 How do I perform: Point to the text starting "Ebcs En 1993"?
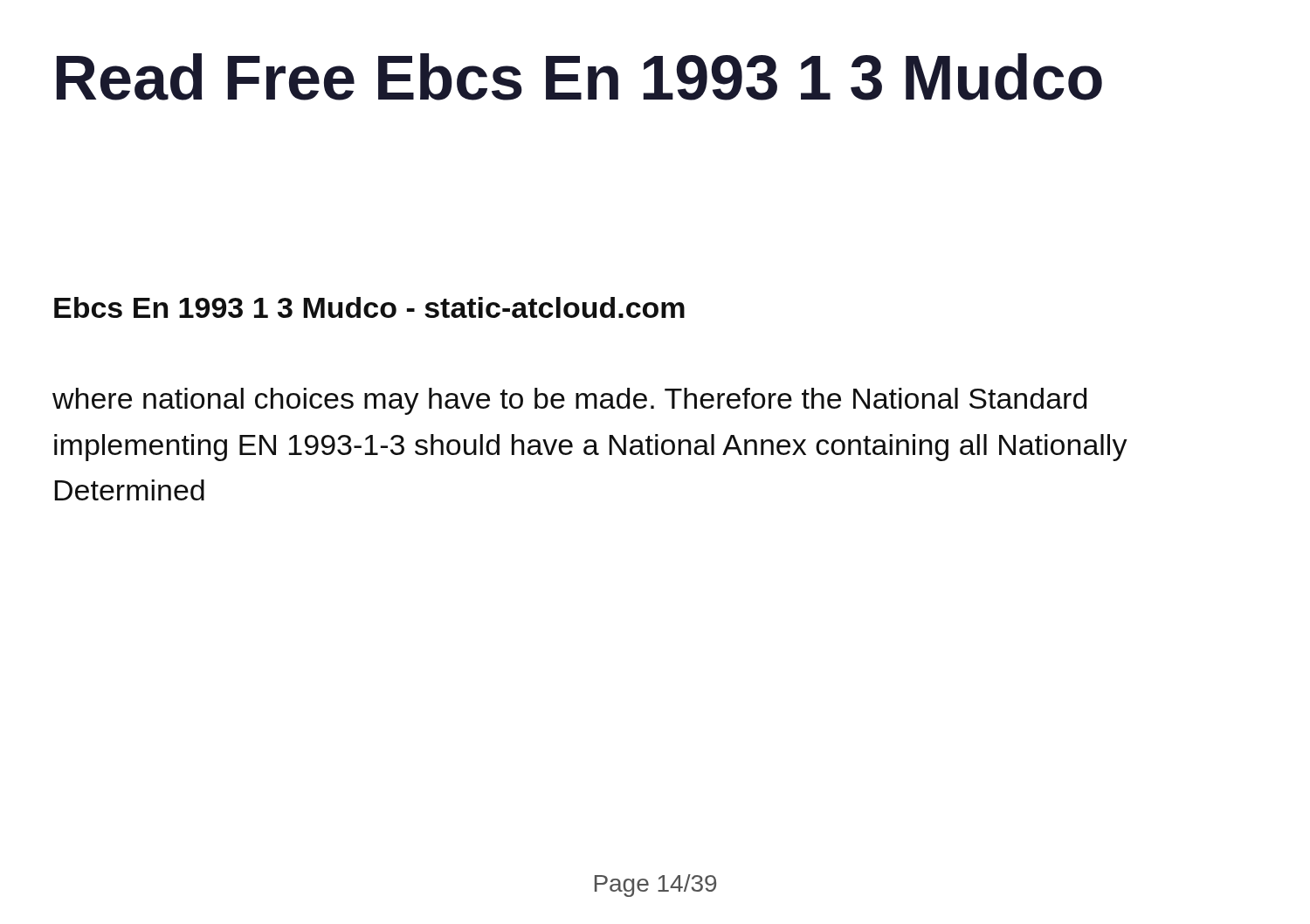pos(655,308)
